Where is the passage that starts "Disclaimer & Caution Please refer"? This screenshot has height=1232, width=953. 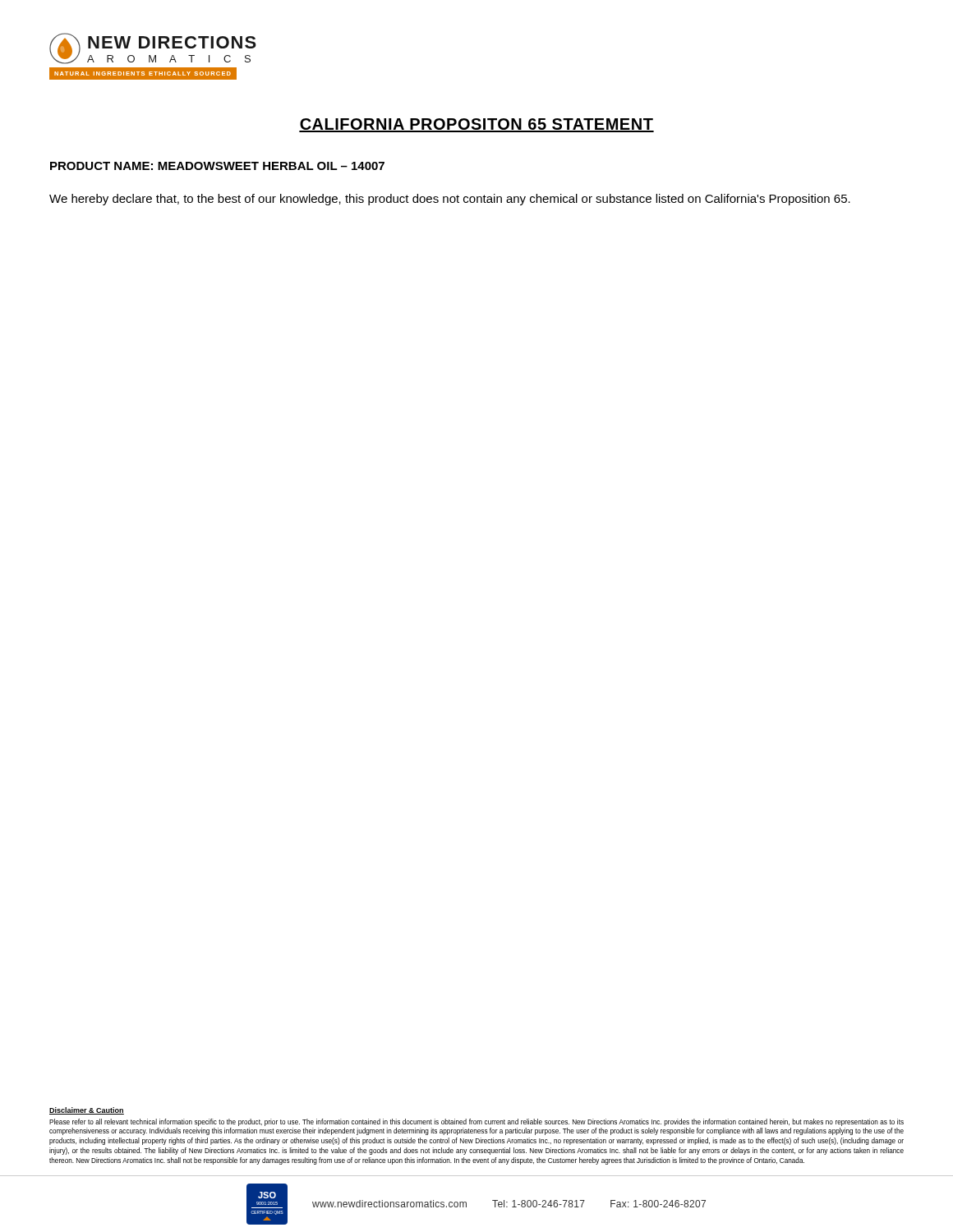[476, 1136]
